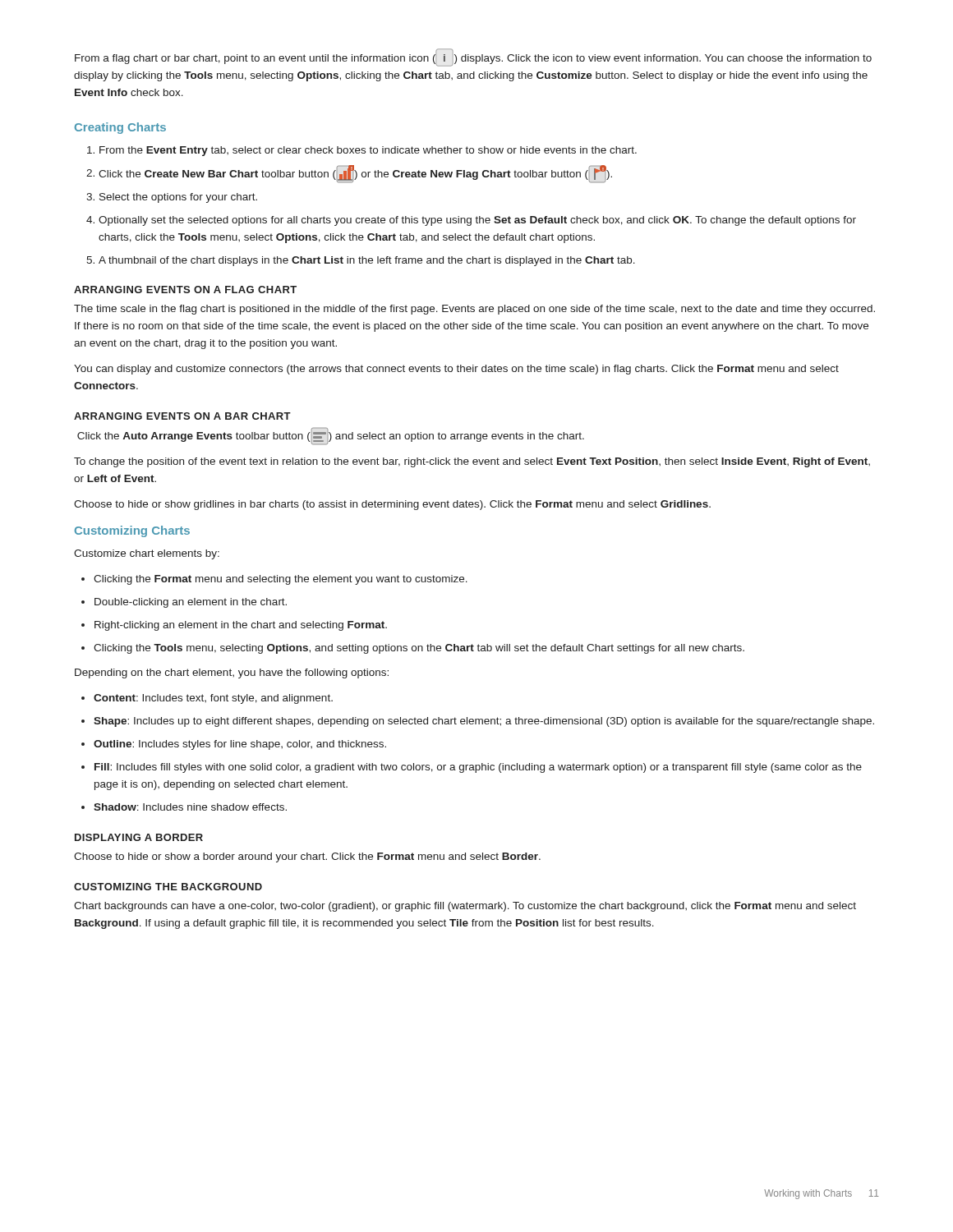Viewport: 953px width, 1232px height.
Task: Select the element starting "A thumbnail of the chart displays in"
Action: click(x=489, y=260)
